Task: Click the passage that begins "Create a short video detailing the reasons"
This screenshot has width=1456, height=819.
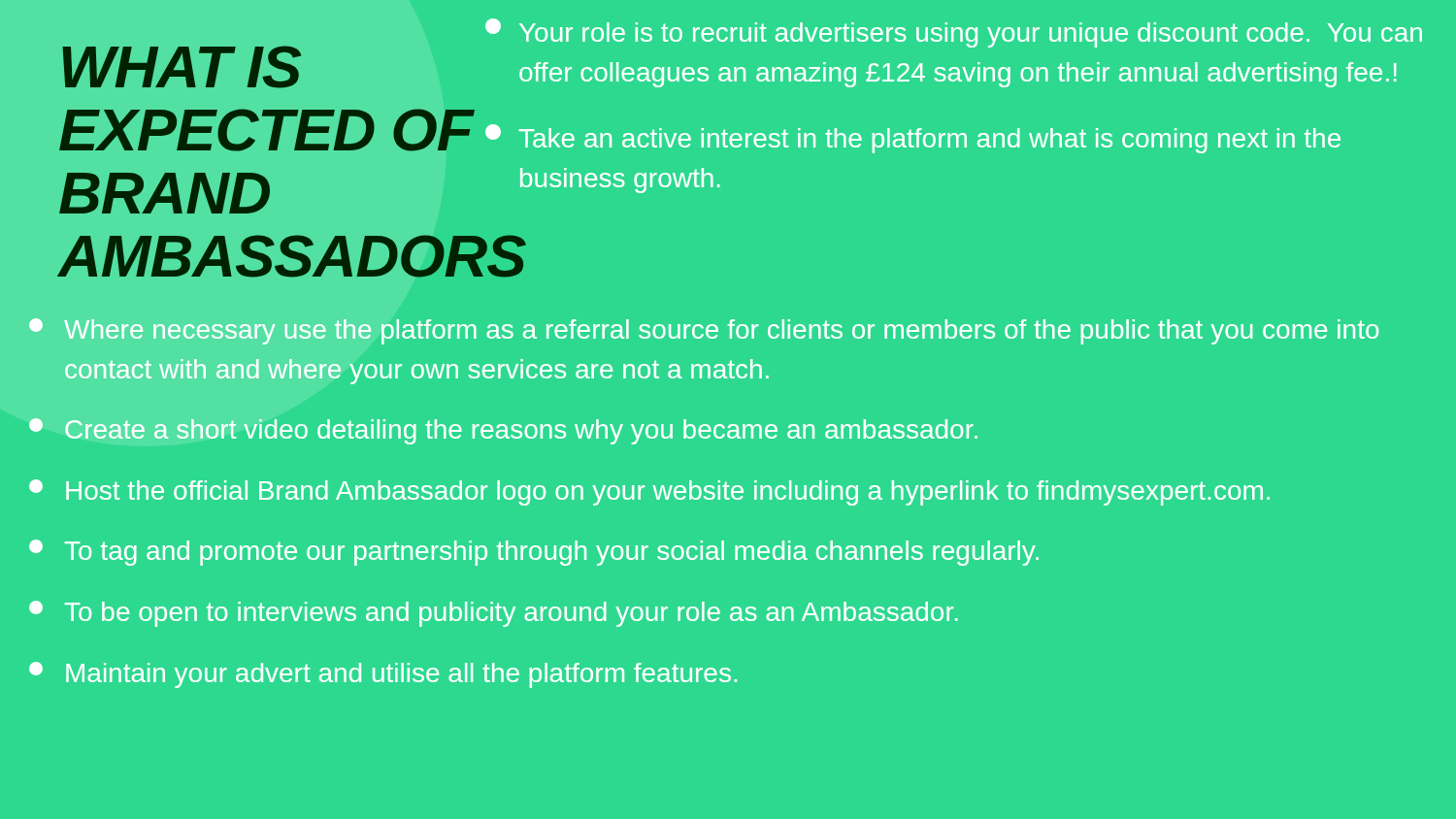Action: pos(504,430)
